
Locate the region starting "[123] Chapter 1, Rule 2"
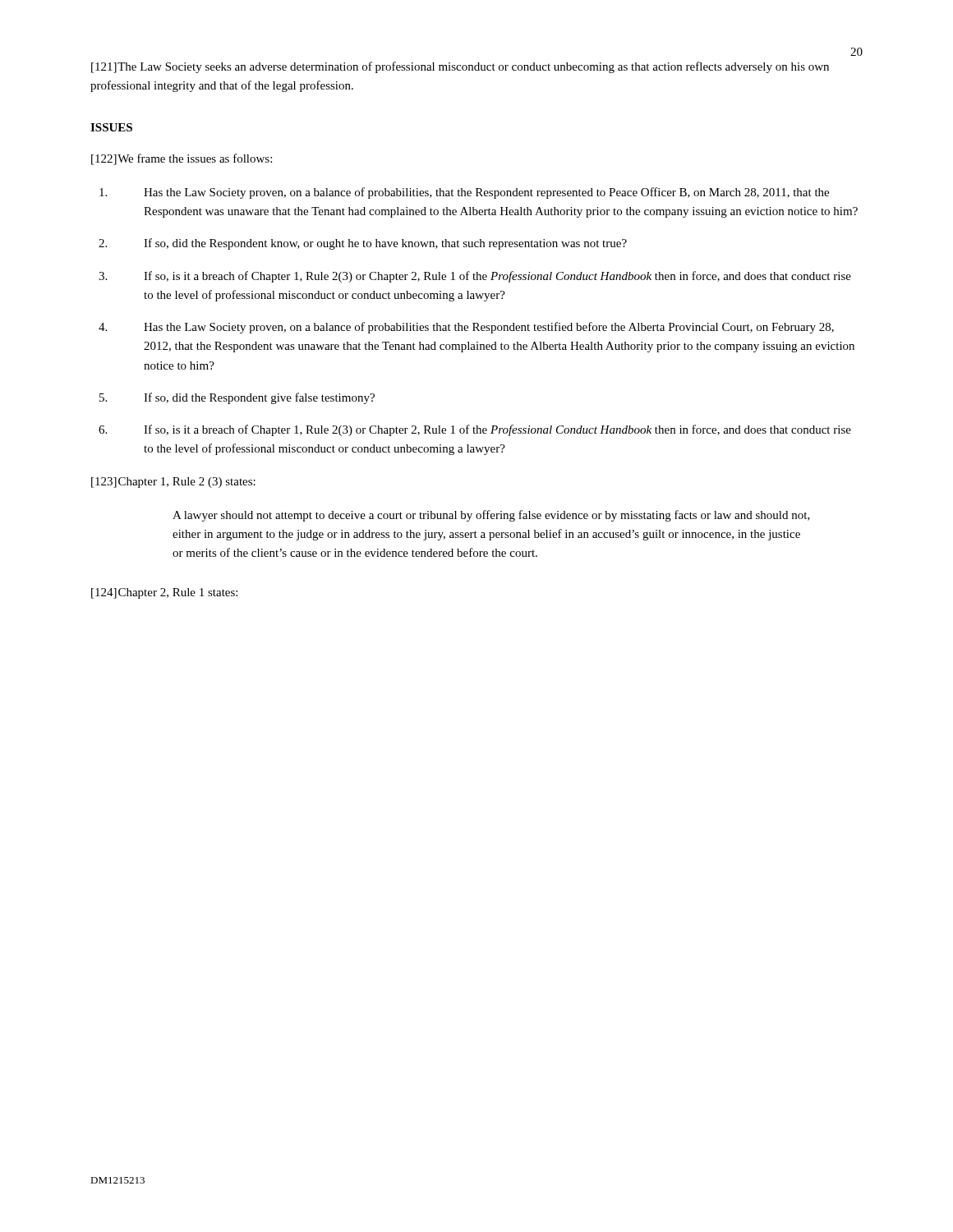tap(173, 481)
